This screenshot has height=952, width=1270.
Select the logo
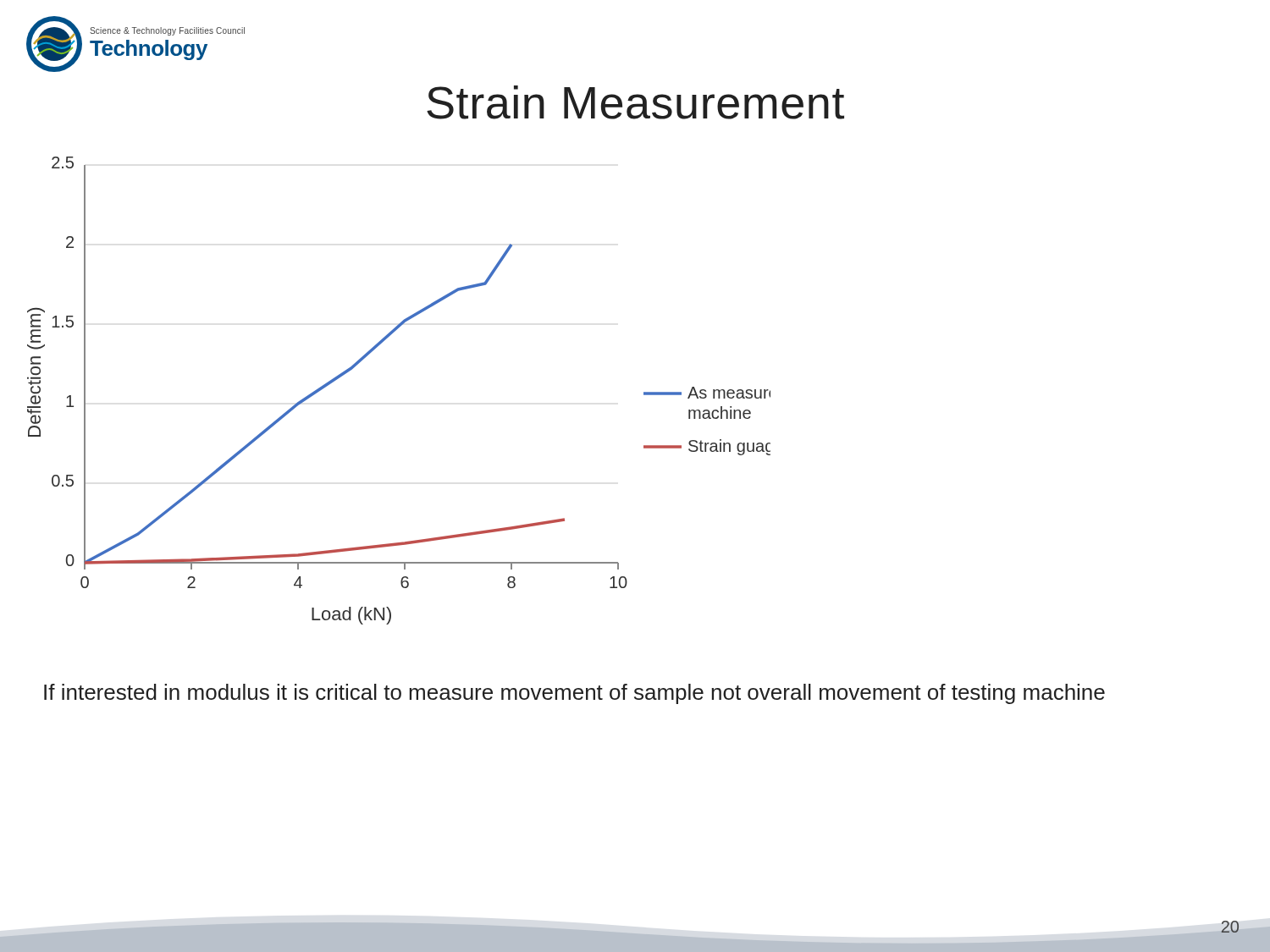tap(135, 44)
